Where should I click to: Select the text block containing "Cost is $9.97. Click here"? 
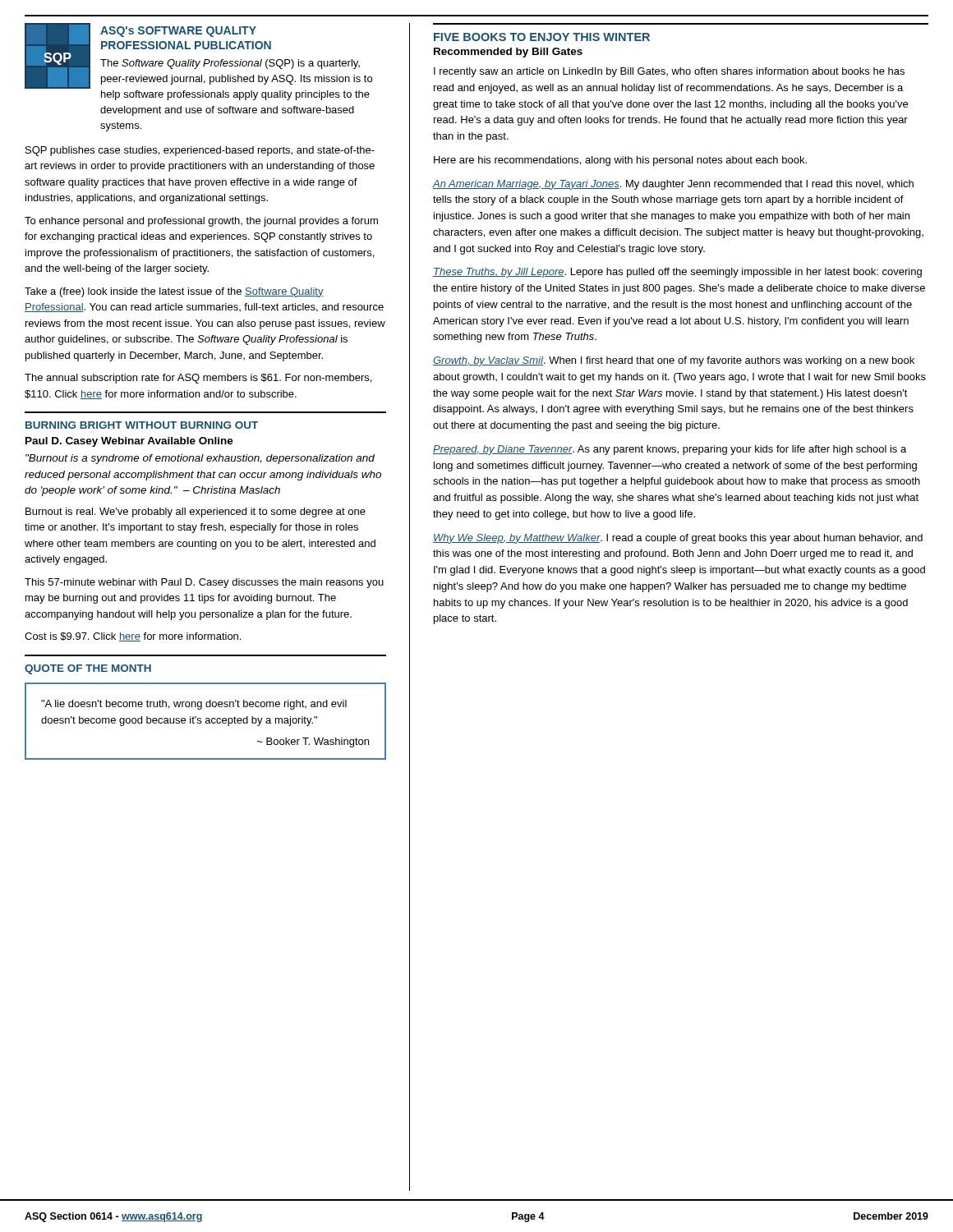[x=133, y=636]
